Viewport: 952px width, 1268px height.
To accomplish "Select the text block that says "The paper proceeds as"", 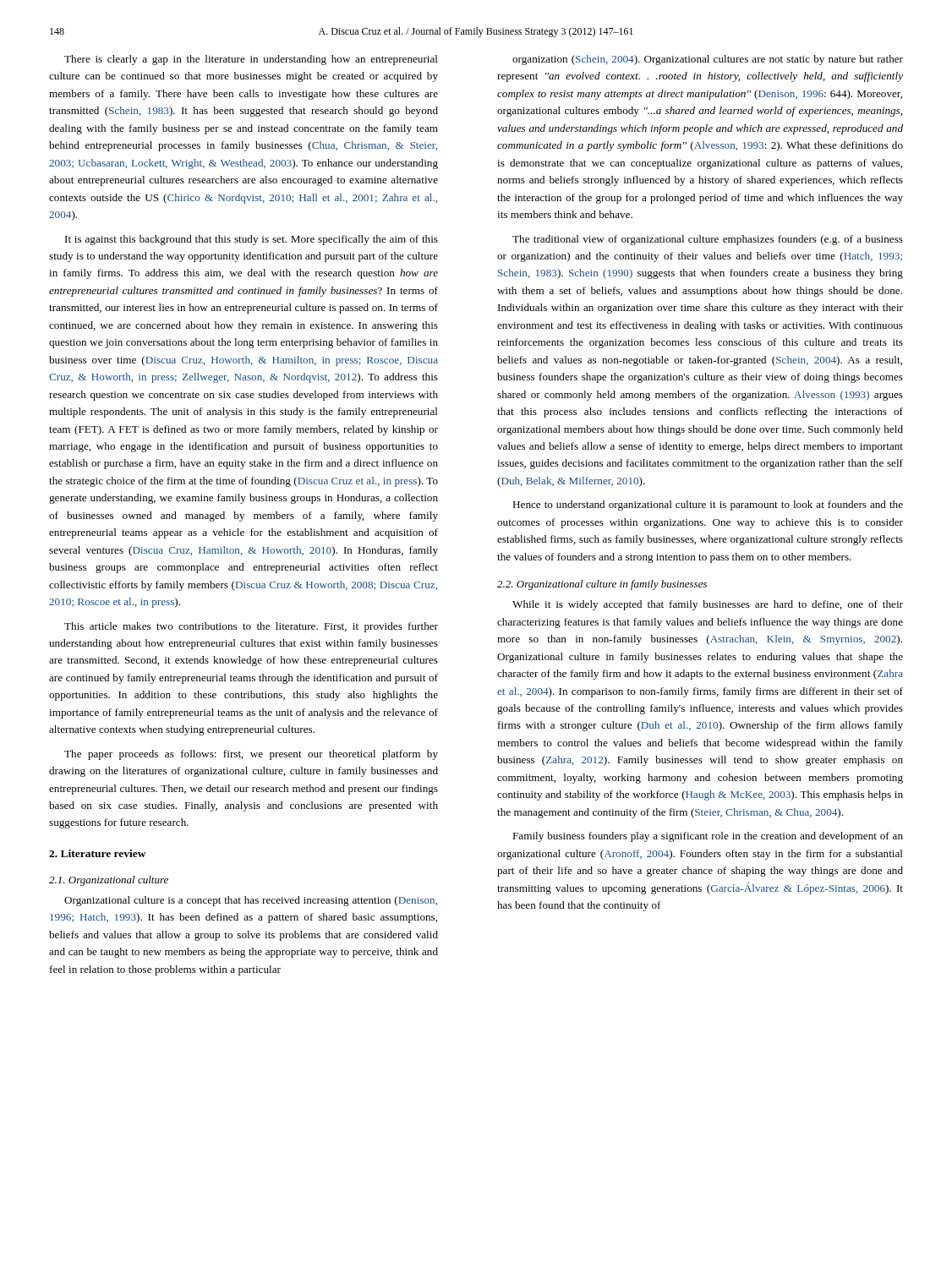I will [x=243, y=789].
